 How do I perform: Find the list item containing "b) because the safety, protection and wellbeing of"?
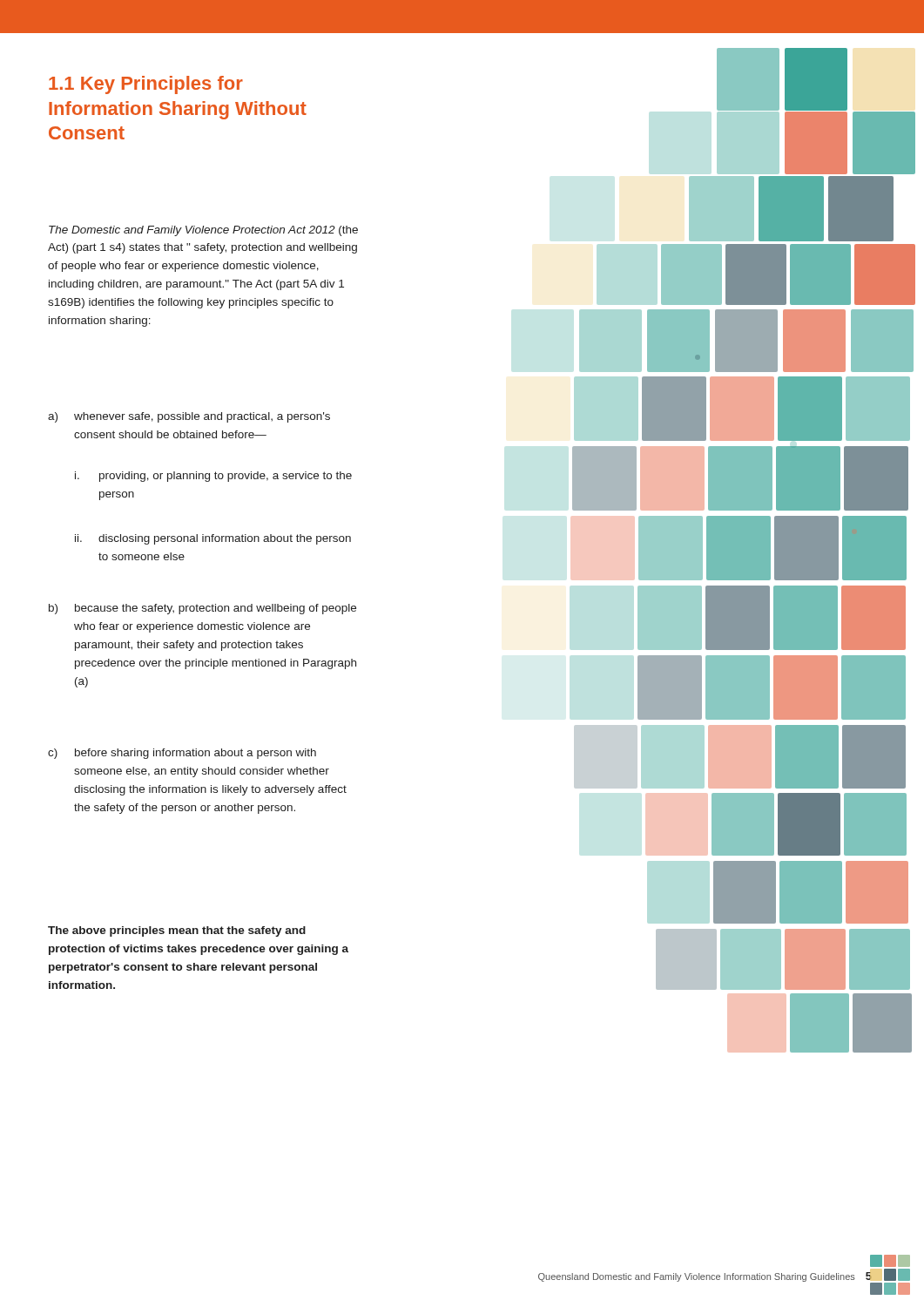tap(205, 645)
